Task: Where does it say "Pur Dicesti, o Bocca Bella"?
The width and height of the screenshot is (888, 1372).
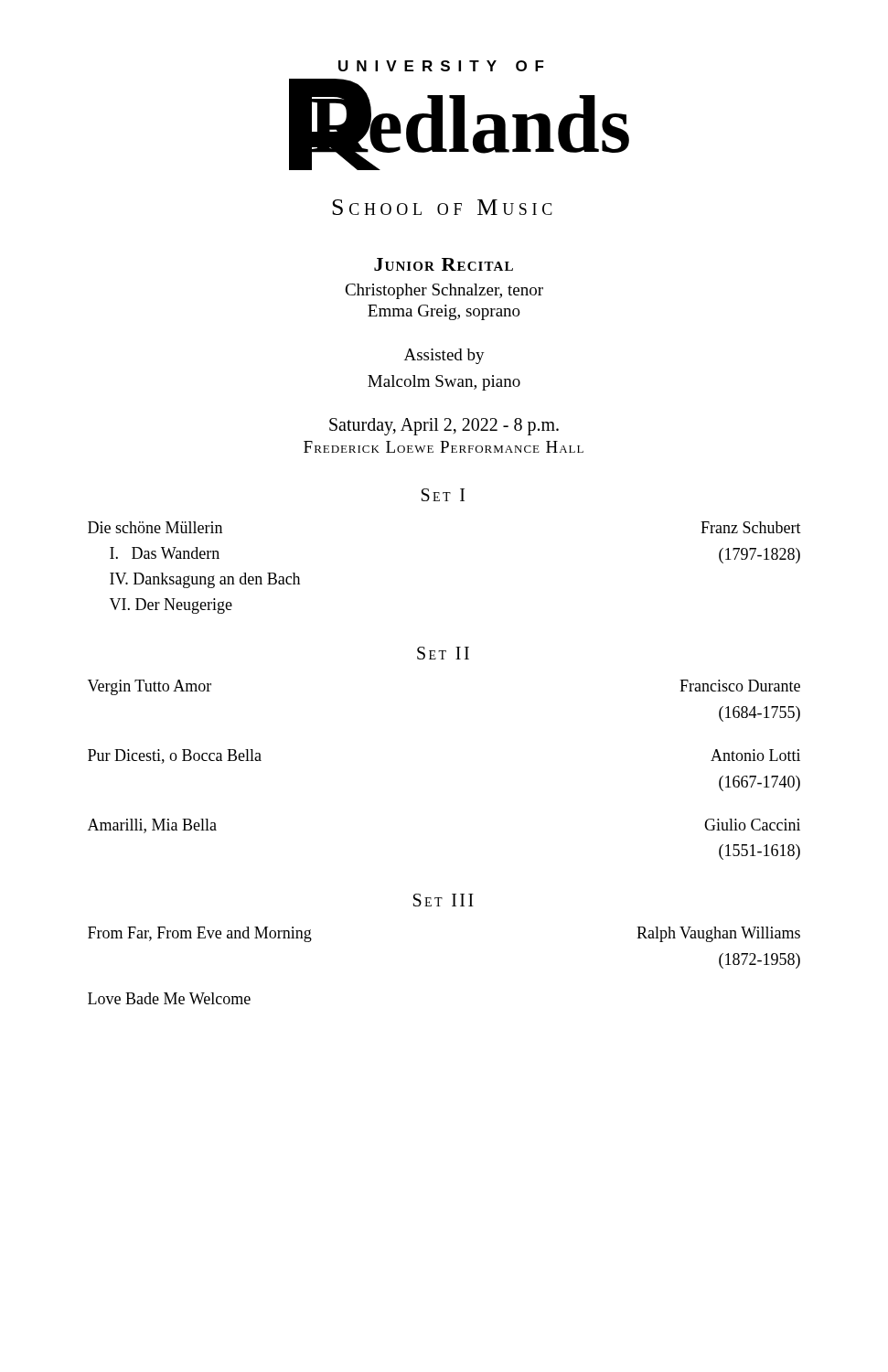Action: (174, 756)
